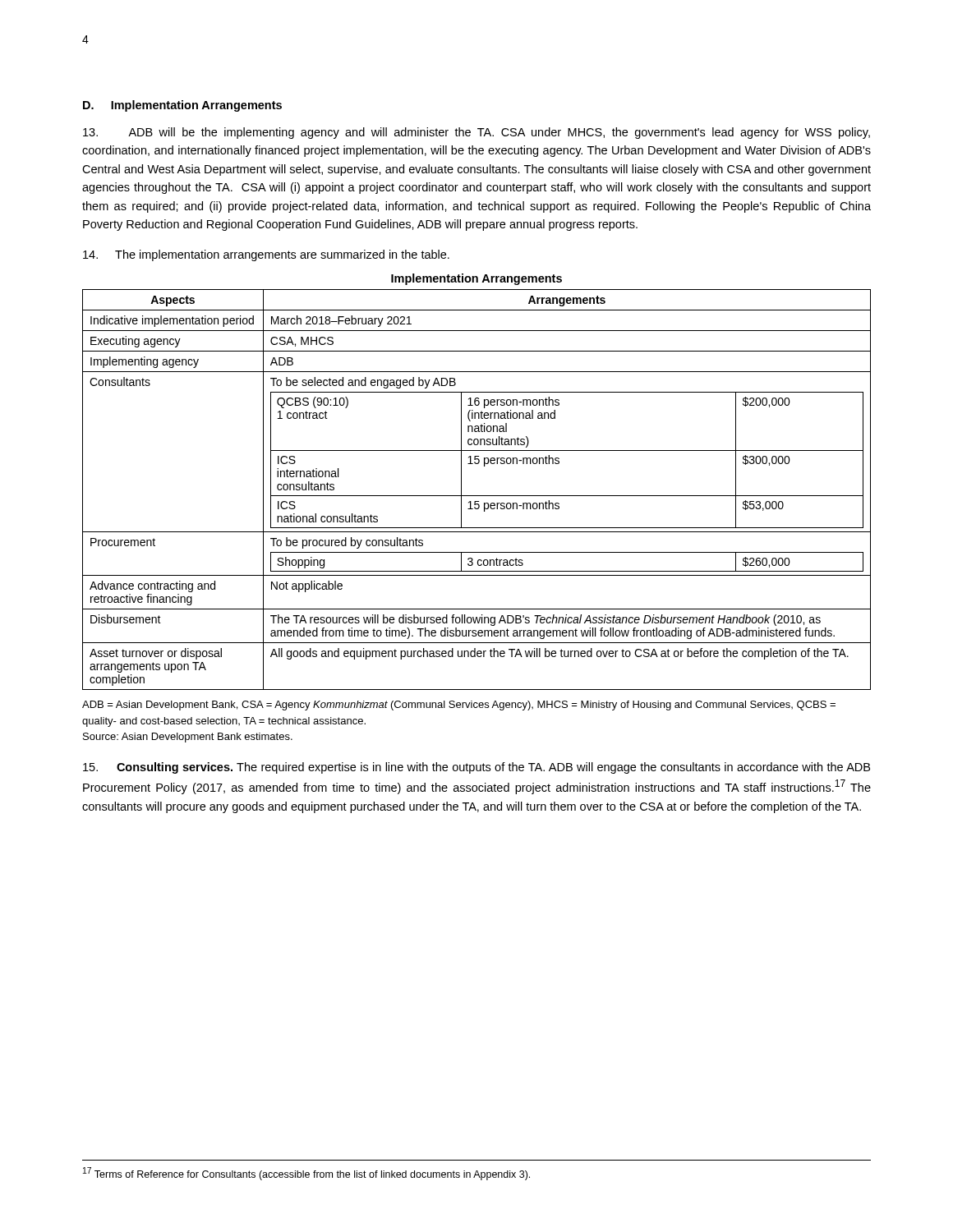Image resolution: width=953 pixels, height=1232 pixels.
Task: Select the footnote containing "ADB = Asian Development Bank, CSA = Agency"
Action: (459, 706)
